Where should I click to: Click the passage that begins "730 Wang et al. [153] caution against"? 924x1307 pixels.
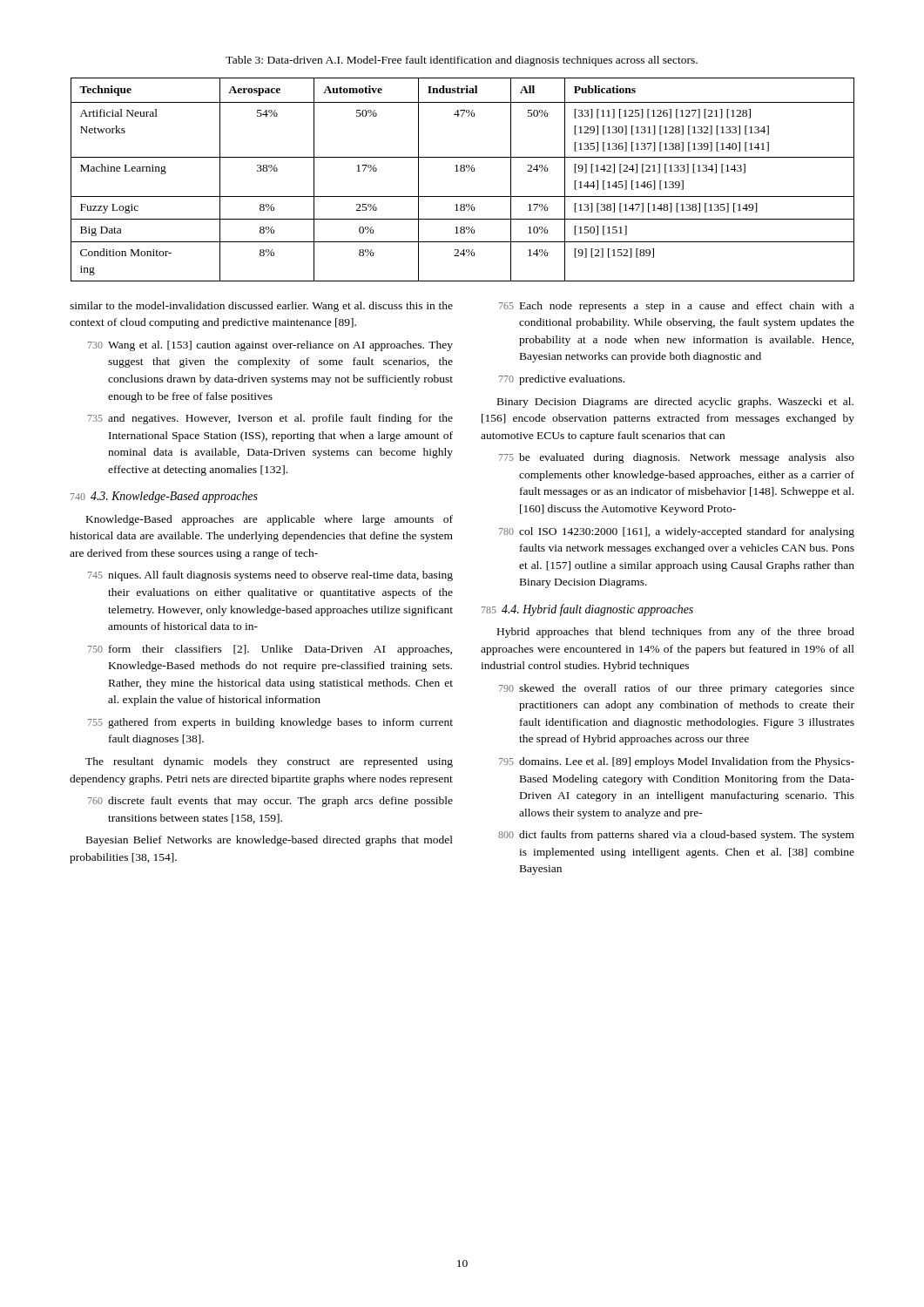261,370
